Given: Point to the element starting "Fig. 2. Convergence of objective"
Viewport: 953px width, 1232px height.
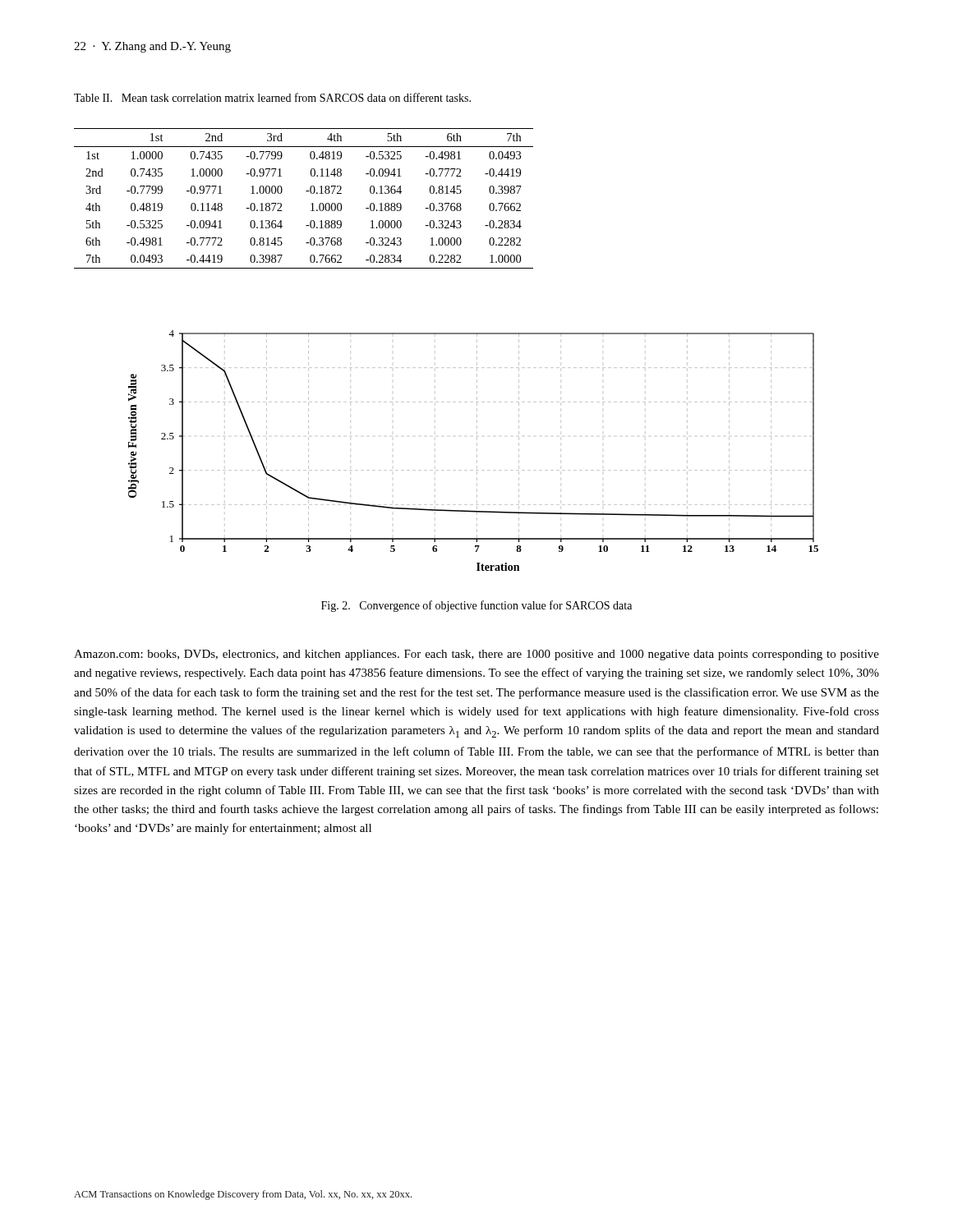Looking at the screenshot, I should 476,606.
